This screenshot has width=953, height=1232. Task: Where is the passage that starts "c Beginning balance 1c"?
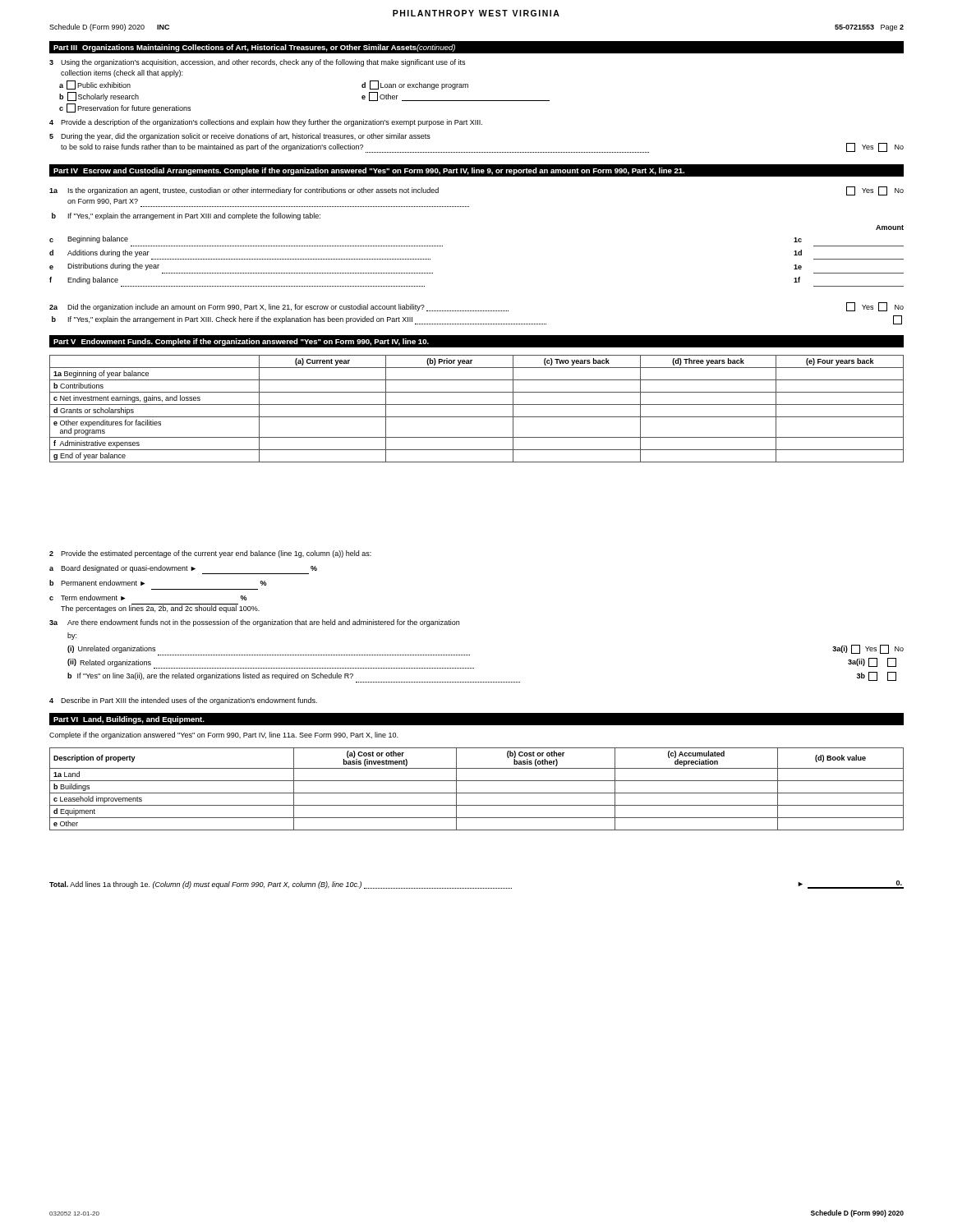[103, 239]
